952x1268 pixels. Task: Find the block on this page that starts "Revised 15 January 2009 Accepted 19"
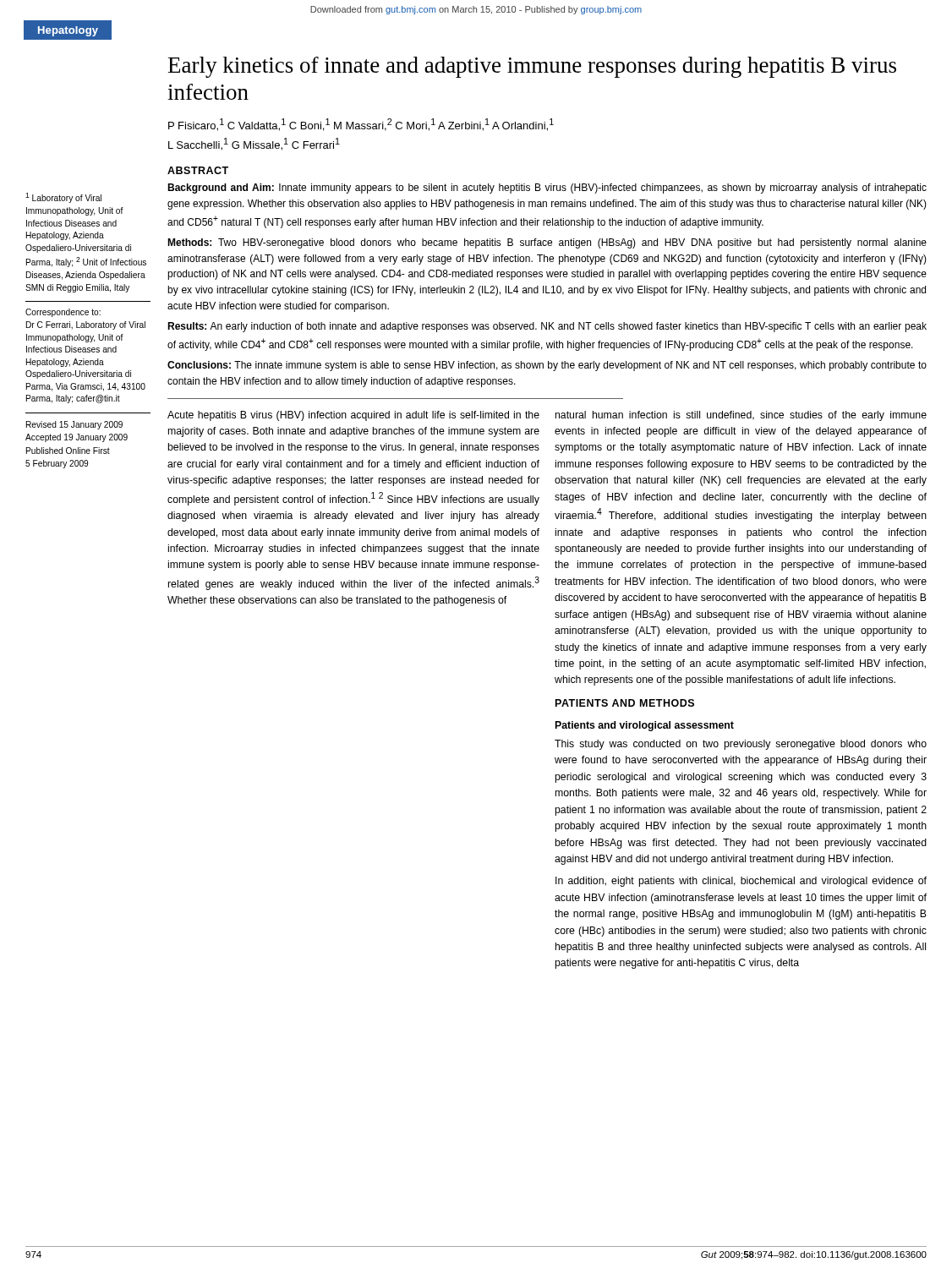click(77, 444)
